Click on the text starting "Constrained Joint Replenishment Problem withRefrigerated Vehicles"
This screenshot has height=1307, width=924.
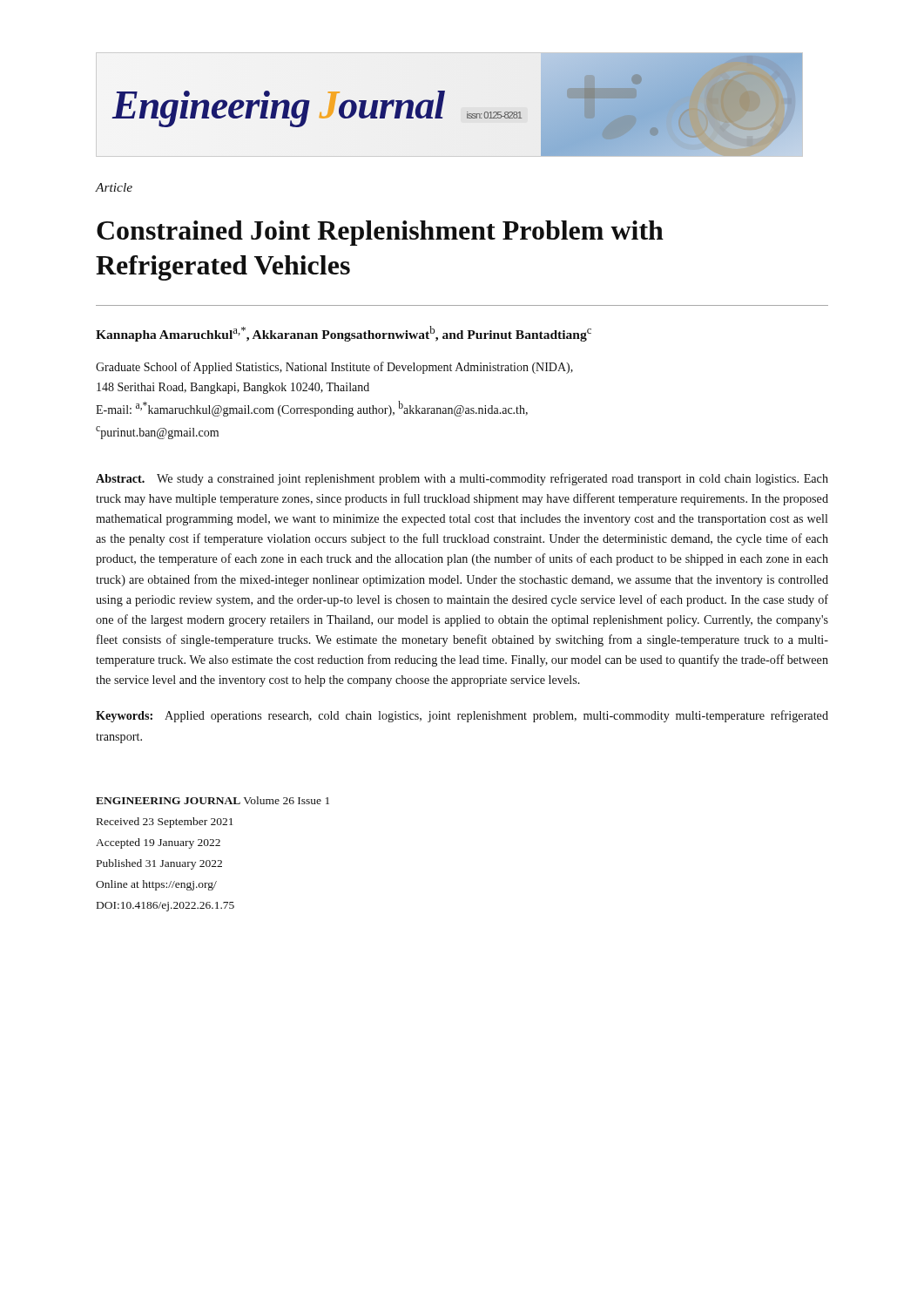[x=380, y=247]
